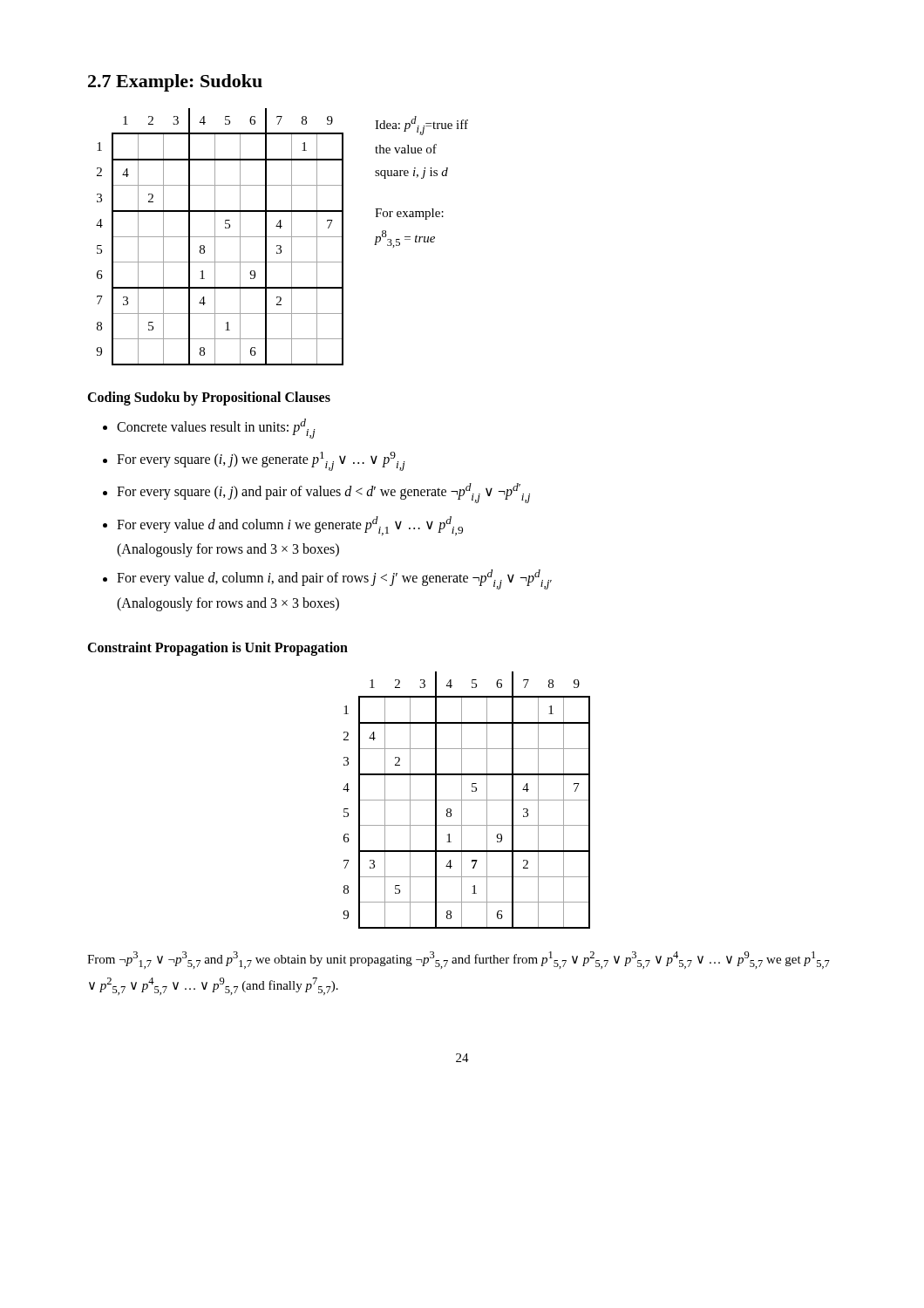Select the text starting "2.7 Example: Sudoku"
The height and width of the screenshot is (1308, 924).
[175, 81]
